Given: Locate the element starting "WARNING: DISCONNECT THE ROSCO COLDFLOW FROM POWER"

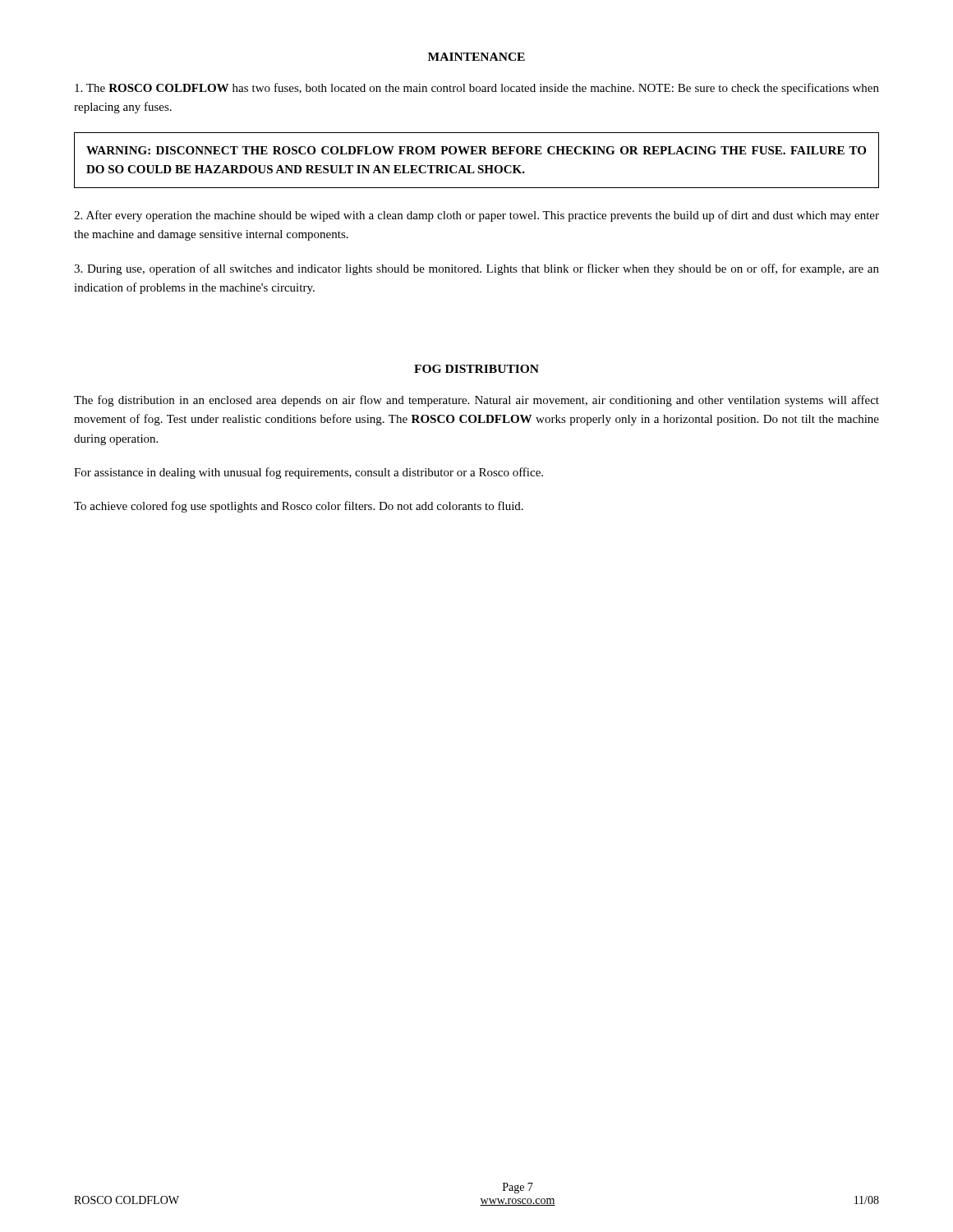Looking at the screenshot, I should [x=476, y=159].
